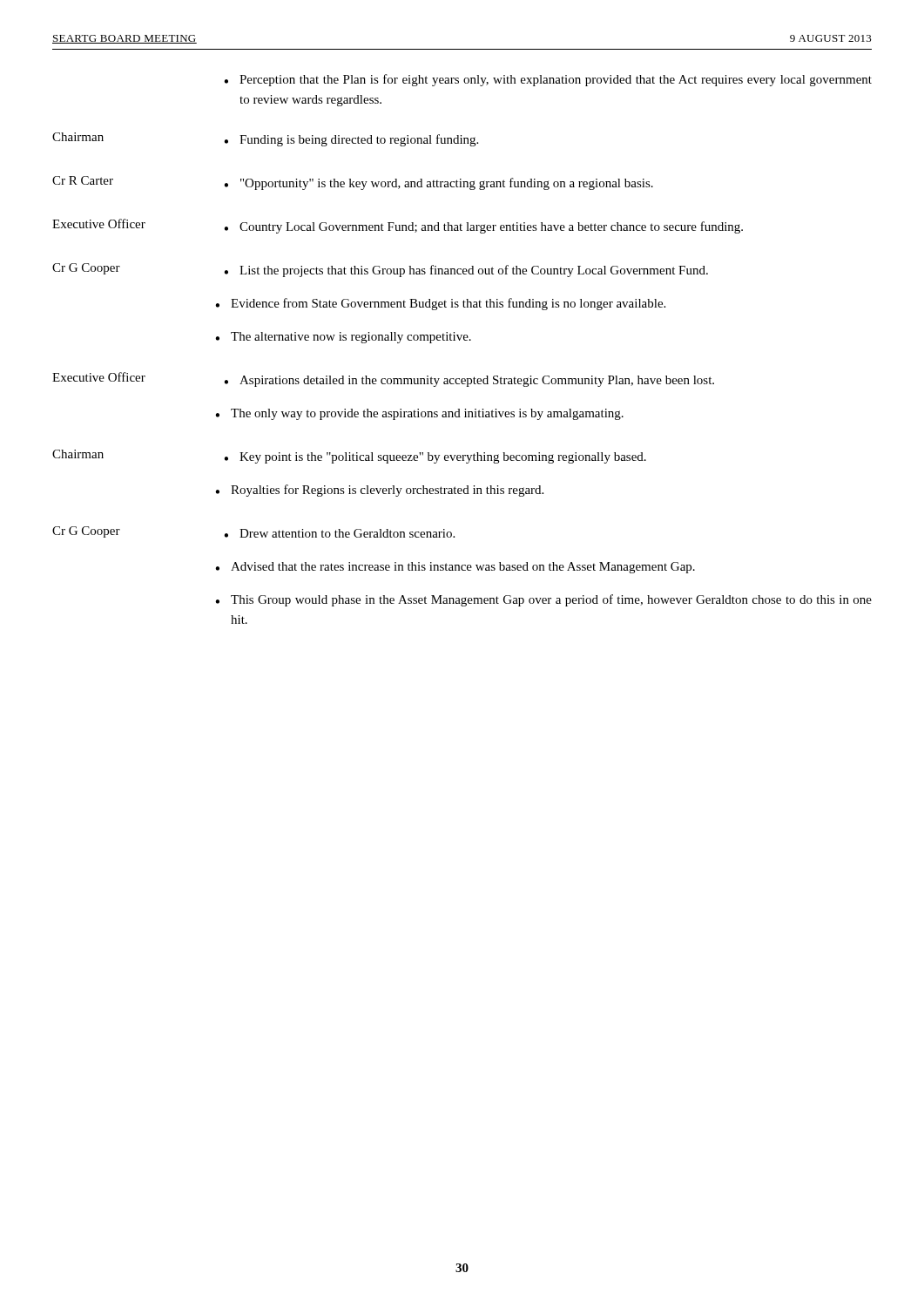Click the passage that begins "Cr G Cooper • List the"
924x1307 pixels.
[x=462, y=272]
